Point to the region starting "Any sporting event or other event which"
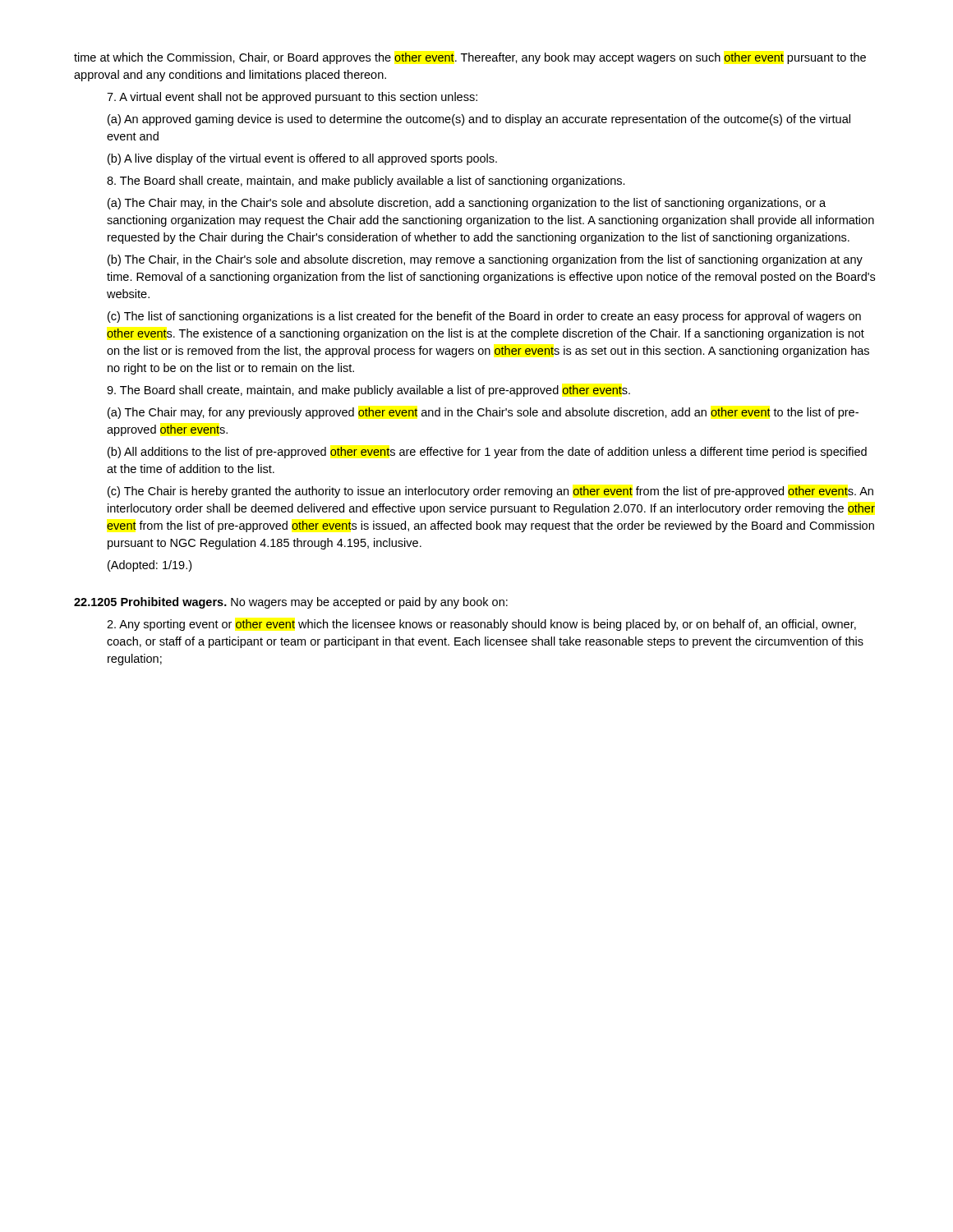 (493, 642)
